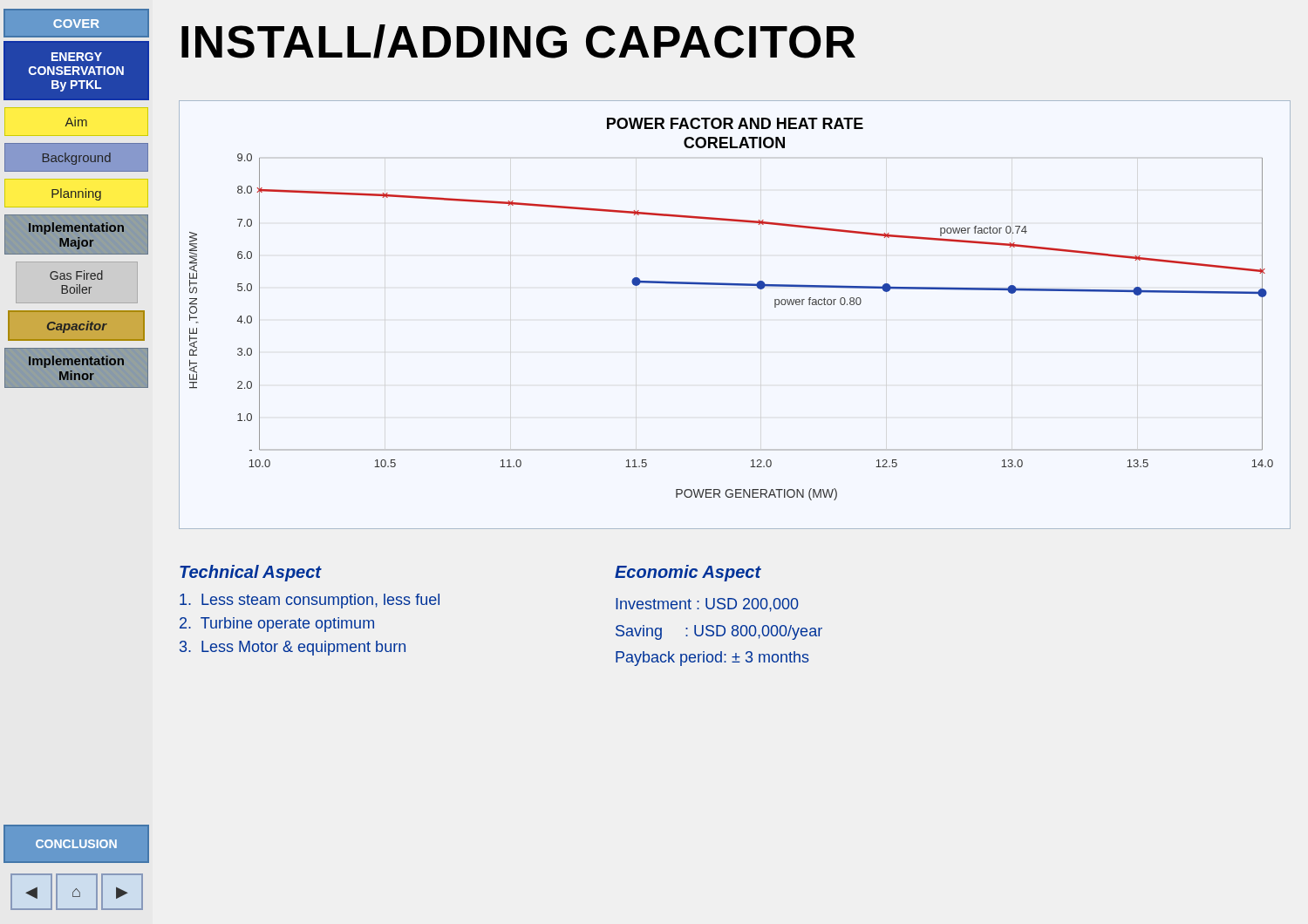The height and width of the screenshot is (924, 1308).
Task: Point to the block beginning "Less steam consumption,"
Action: click(310, 600)
